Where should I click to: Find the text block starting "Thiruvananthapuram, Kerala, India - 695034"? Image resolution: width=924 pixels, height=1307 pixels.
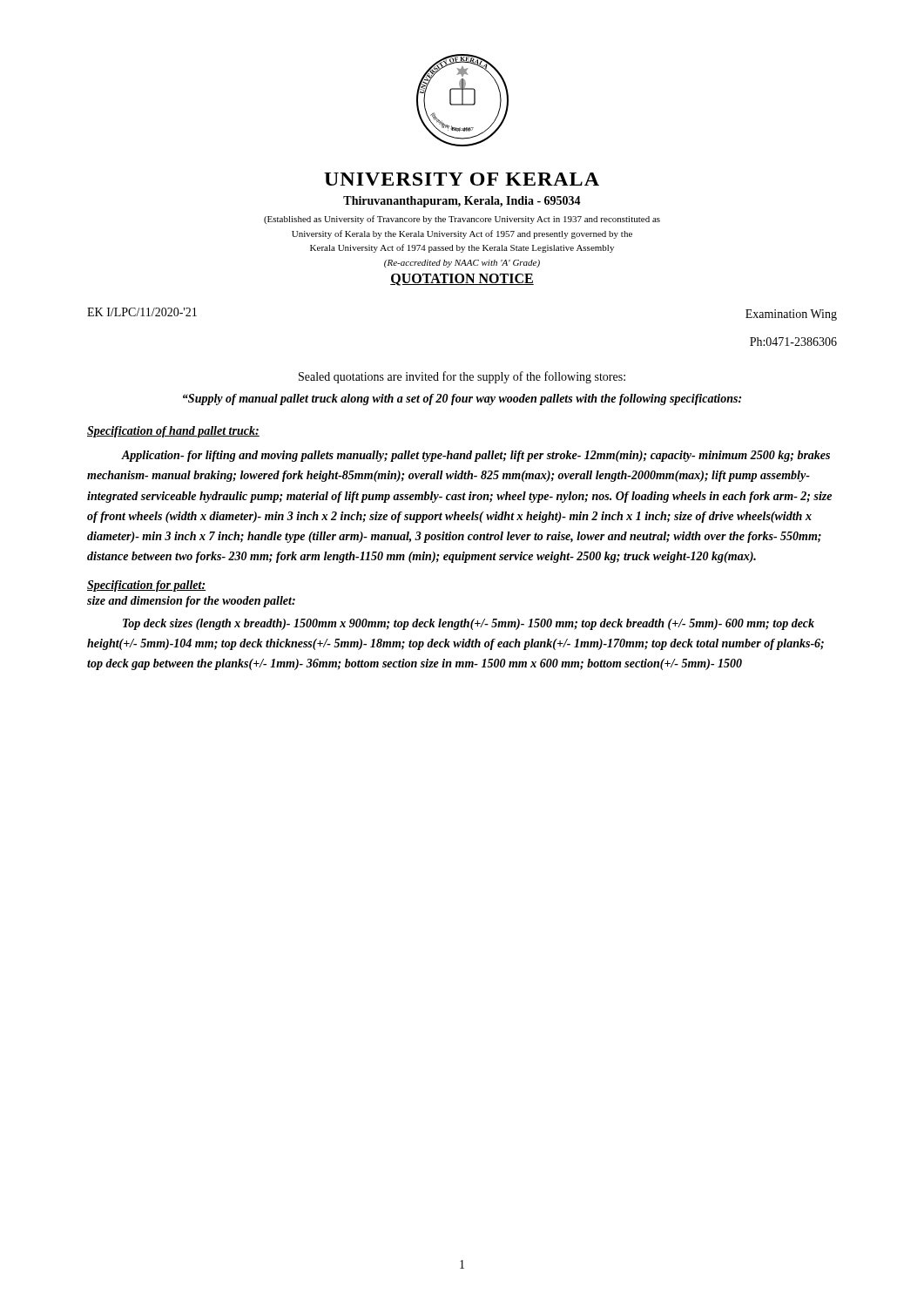coord(462,201)
